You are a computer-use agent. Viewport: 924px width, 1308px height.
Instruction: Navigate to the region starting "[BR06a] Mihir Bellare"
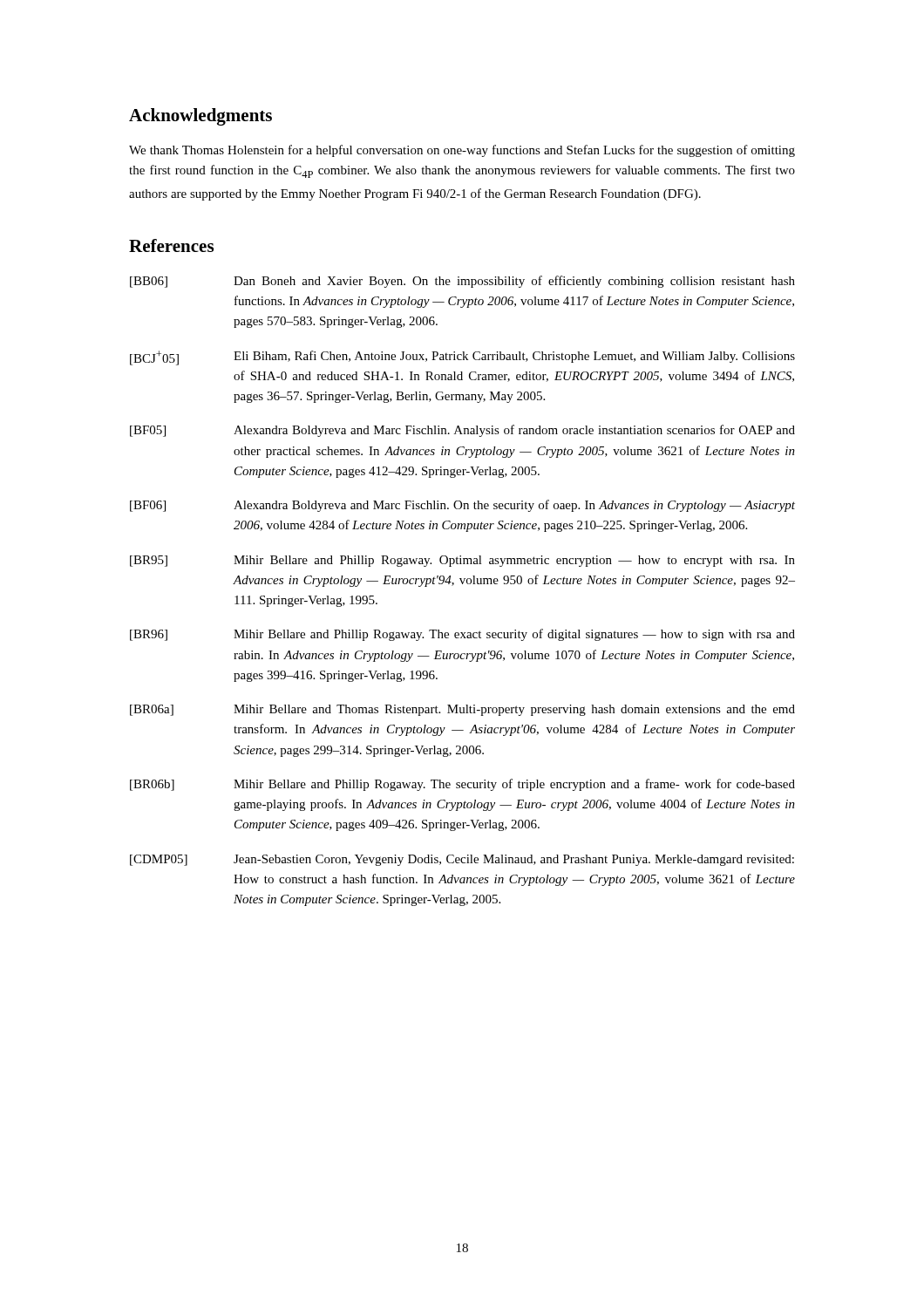click(462, 730)
